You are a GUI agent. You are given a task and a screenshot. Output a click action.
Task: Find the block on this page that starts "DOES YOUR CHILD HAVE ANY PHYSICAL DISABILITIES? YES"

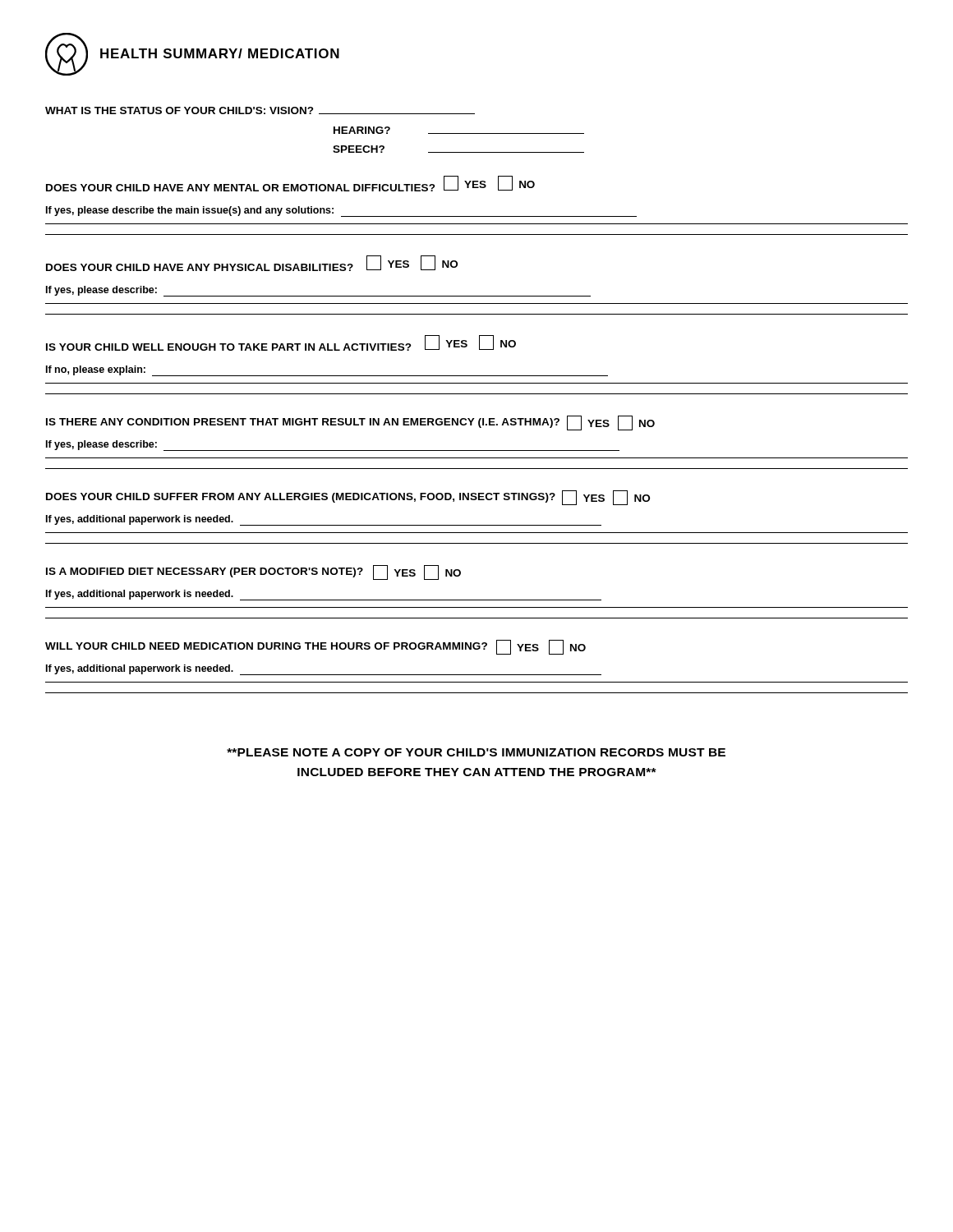pos(476,285)
